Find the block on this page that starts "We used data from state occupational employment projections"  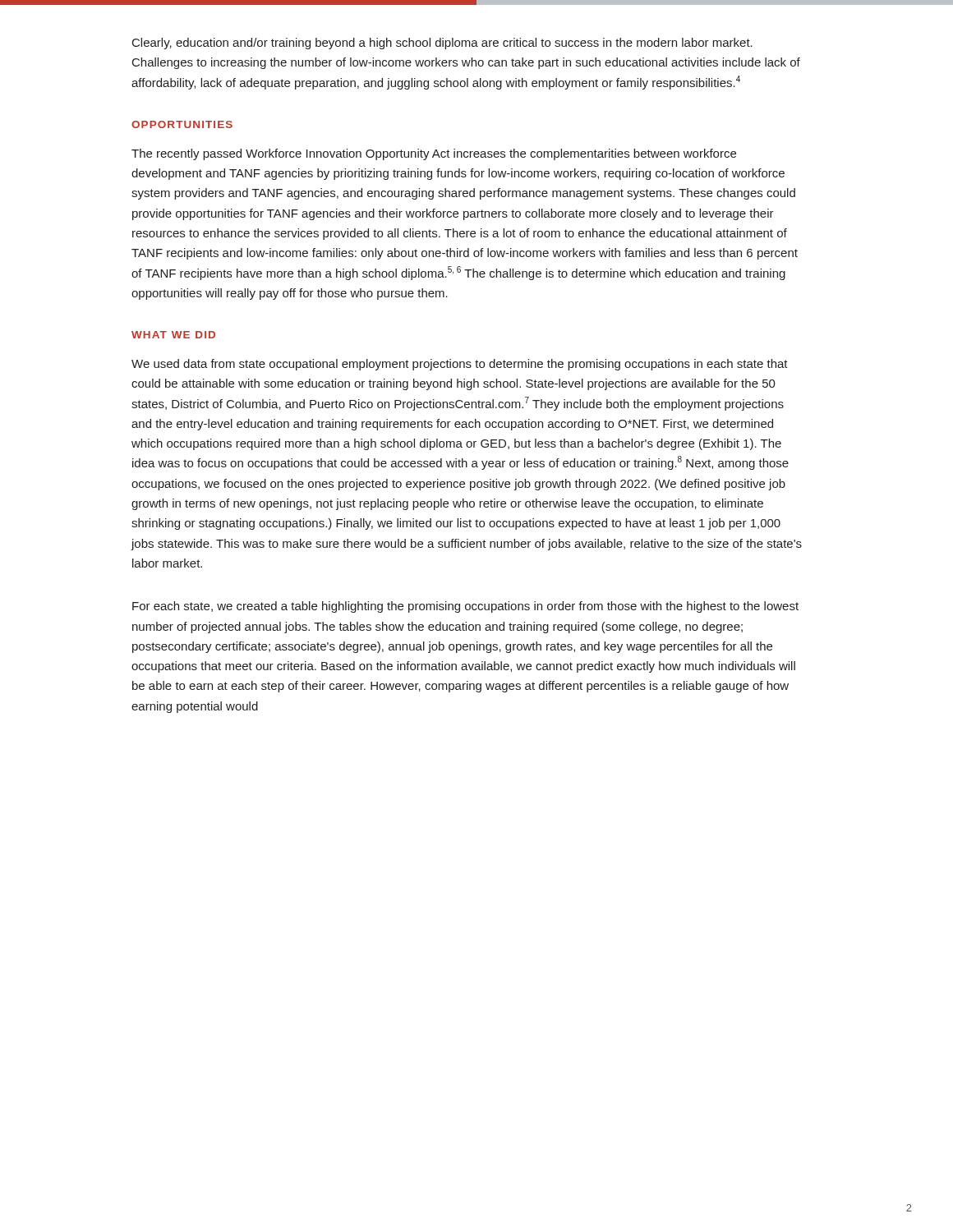click(x=468, y=464)
